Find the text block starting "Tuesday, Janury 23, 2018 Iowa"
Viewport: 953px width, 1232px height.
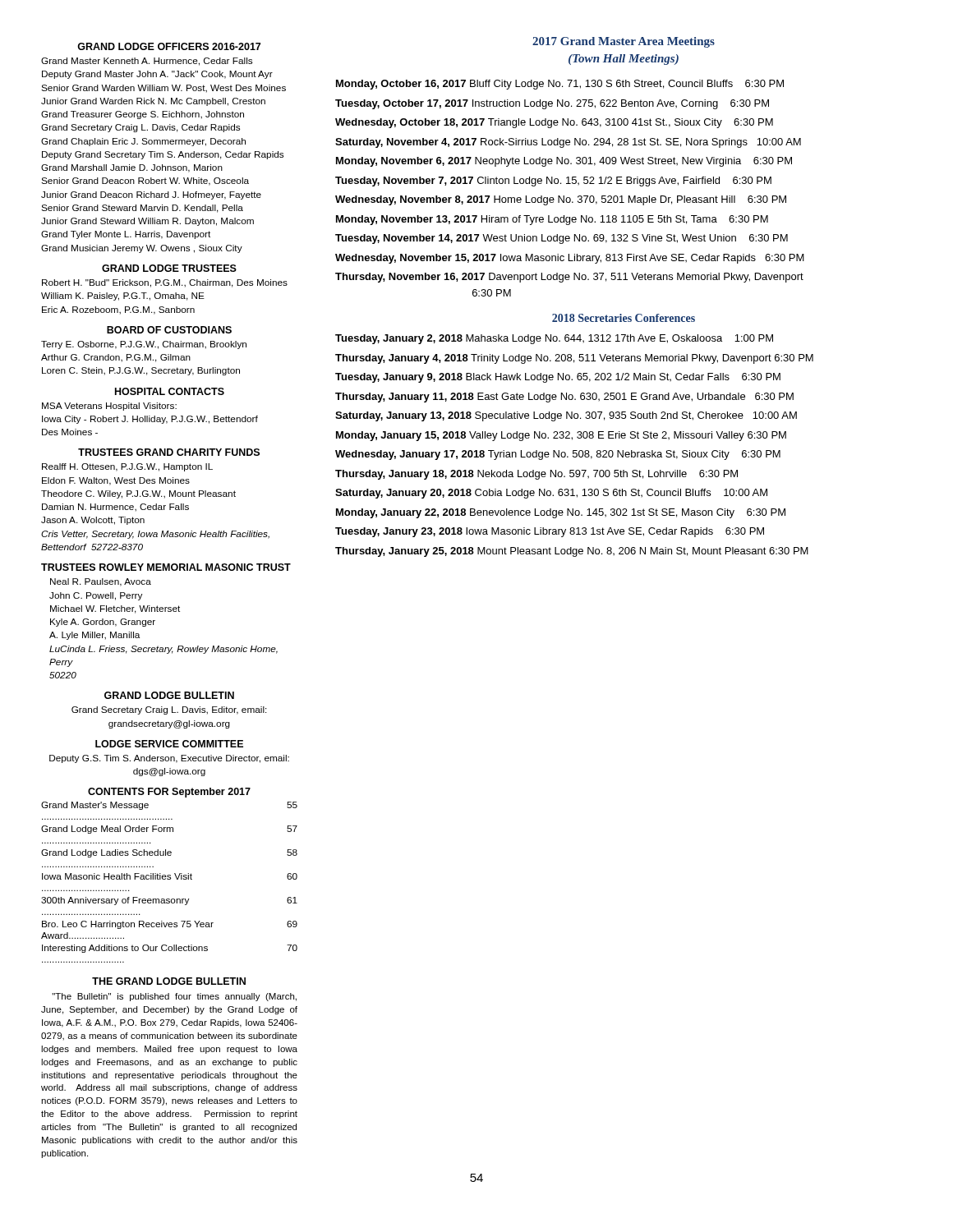pos(550,531)
